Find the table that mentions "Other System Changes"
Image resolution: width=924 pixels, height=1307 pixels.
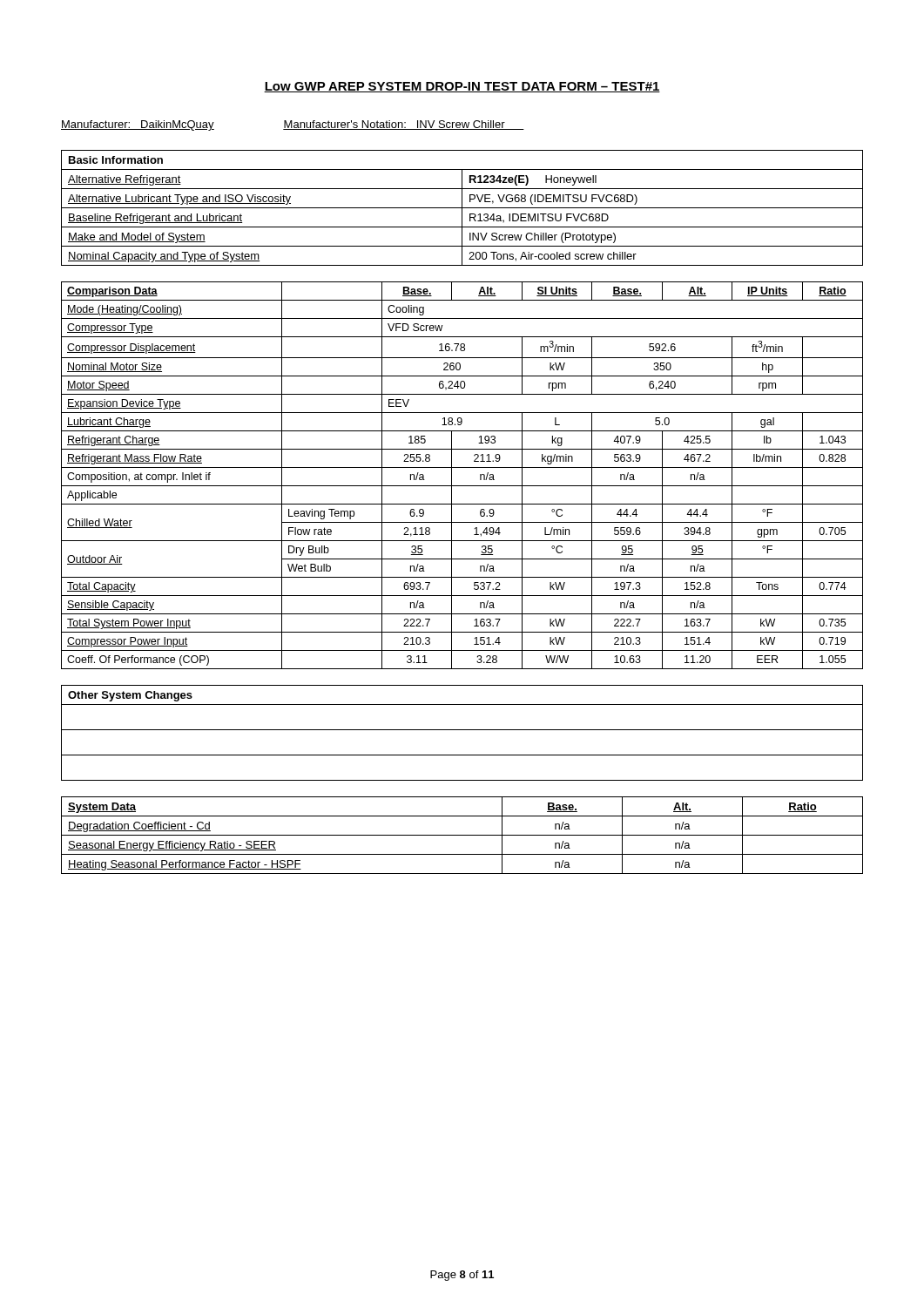pos(462,733)
